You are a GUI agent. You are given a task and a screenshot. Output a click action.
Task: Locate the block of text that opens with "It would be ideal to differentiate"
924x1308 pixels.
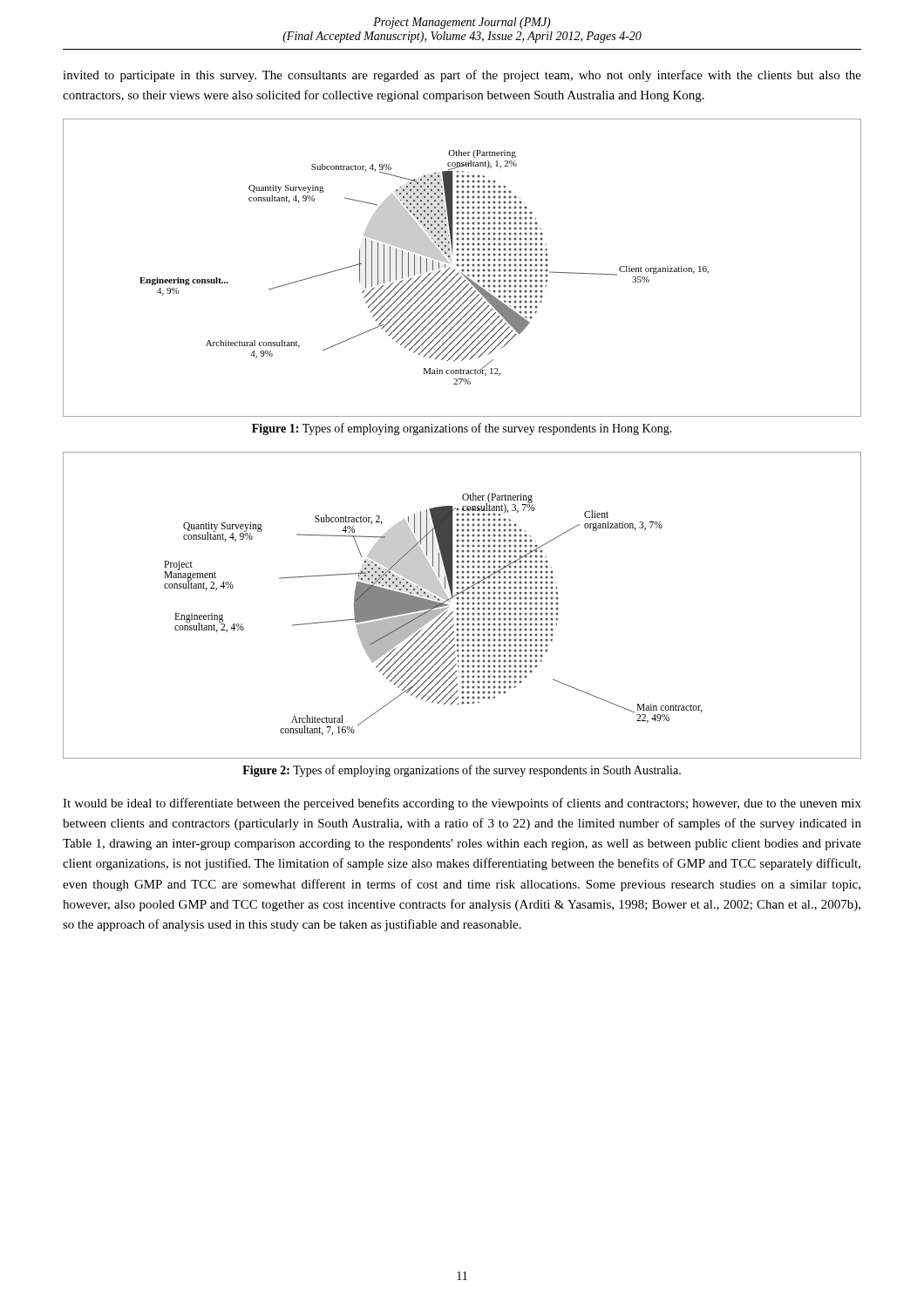(x=462, y=863)
